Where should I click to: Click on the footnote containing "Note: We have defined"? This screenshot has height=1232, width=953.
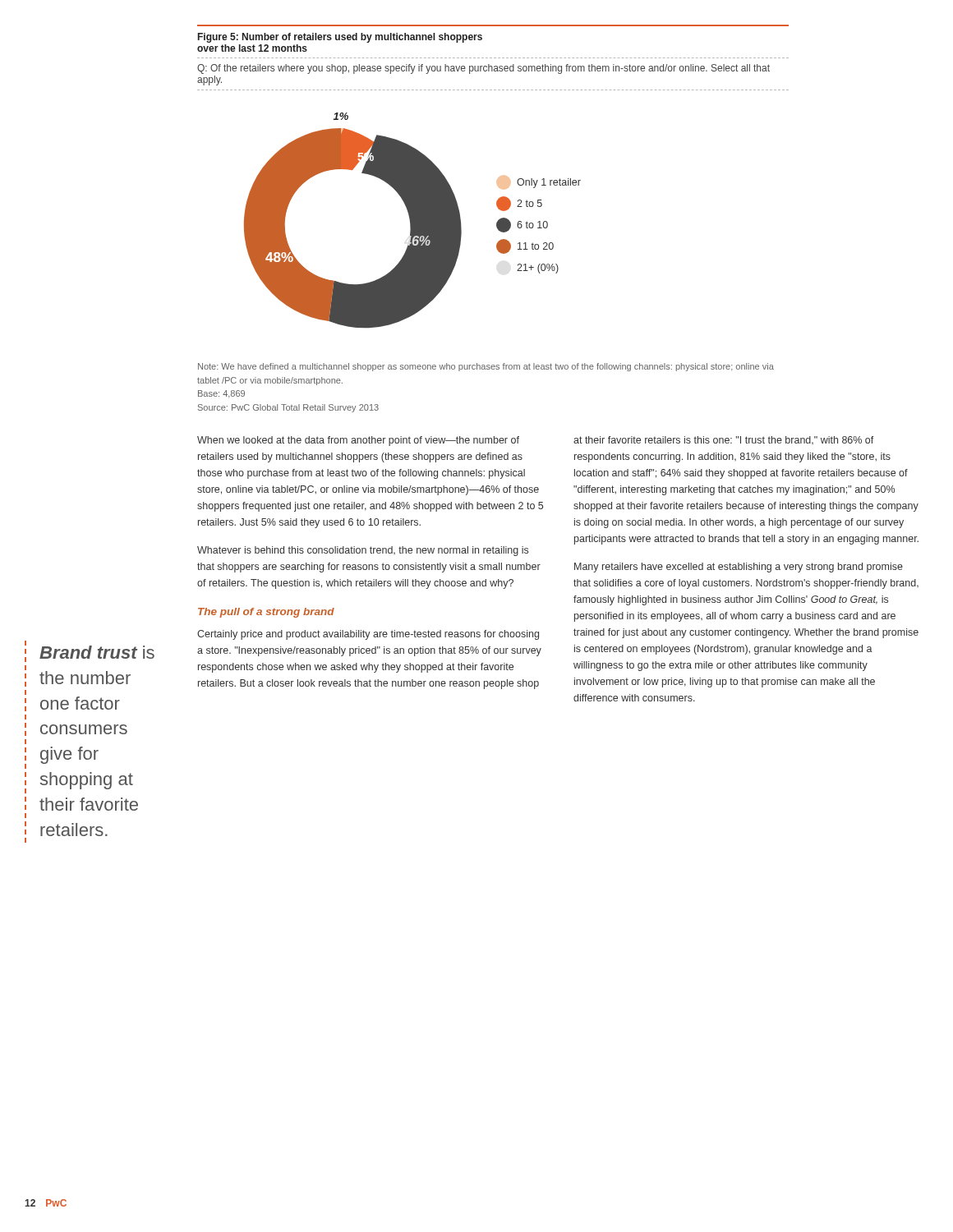485,380
